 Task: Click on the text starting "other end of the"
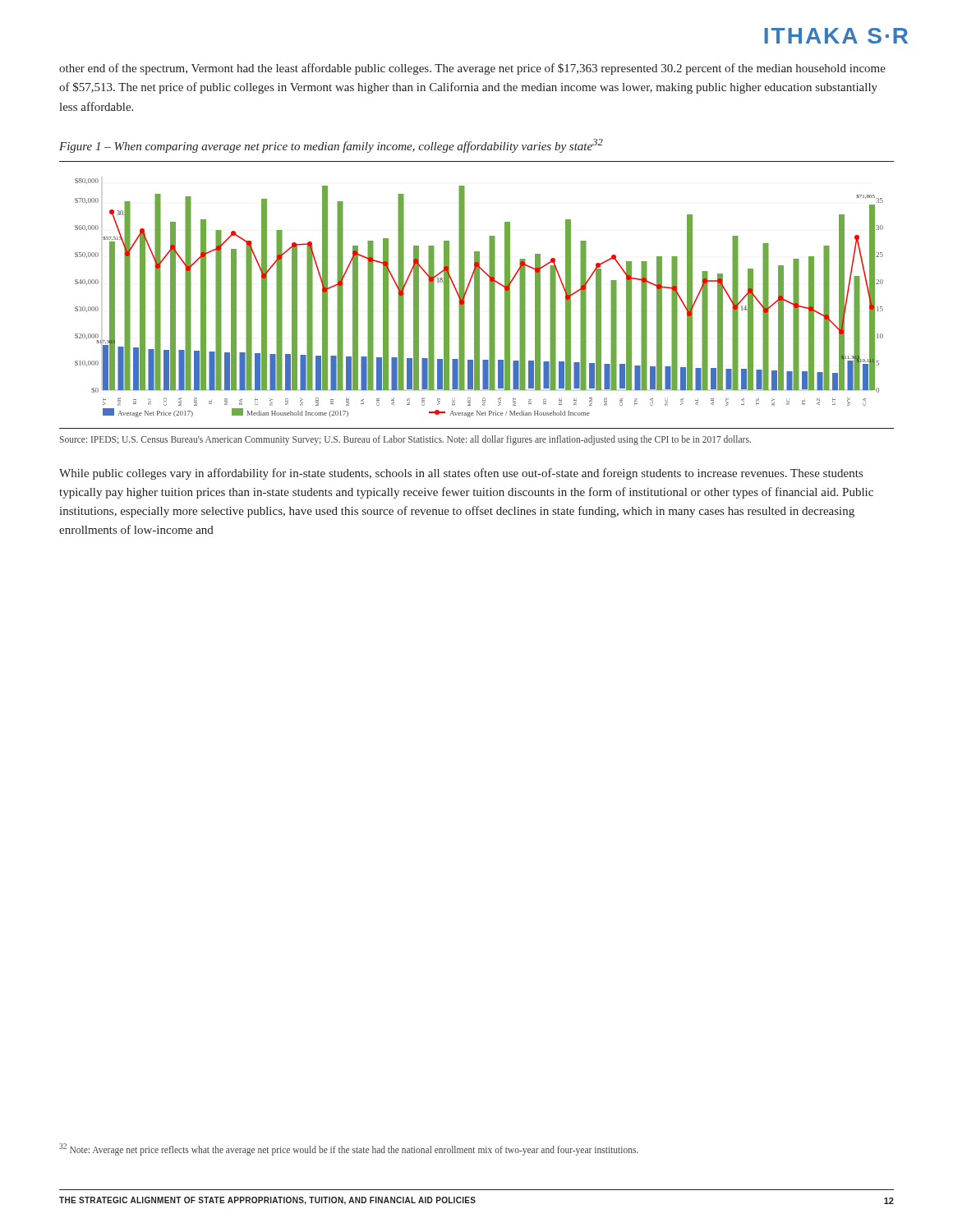[x=472, y=87]
